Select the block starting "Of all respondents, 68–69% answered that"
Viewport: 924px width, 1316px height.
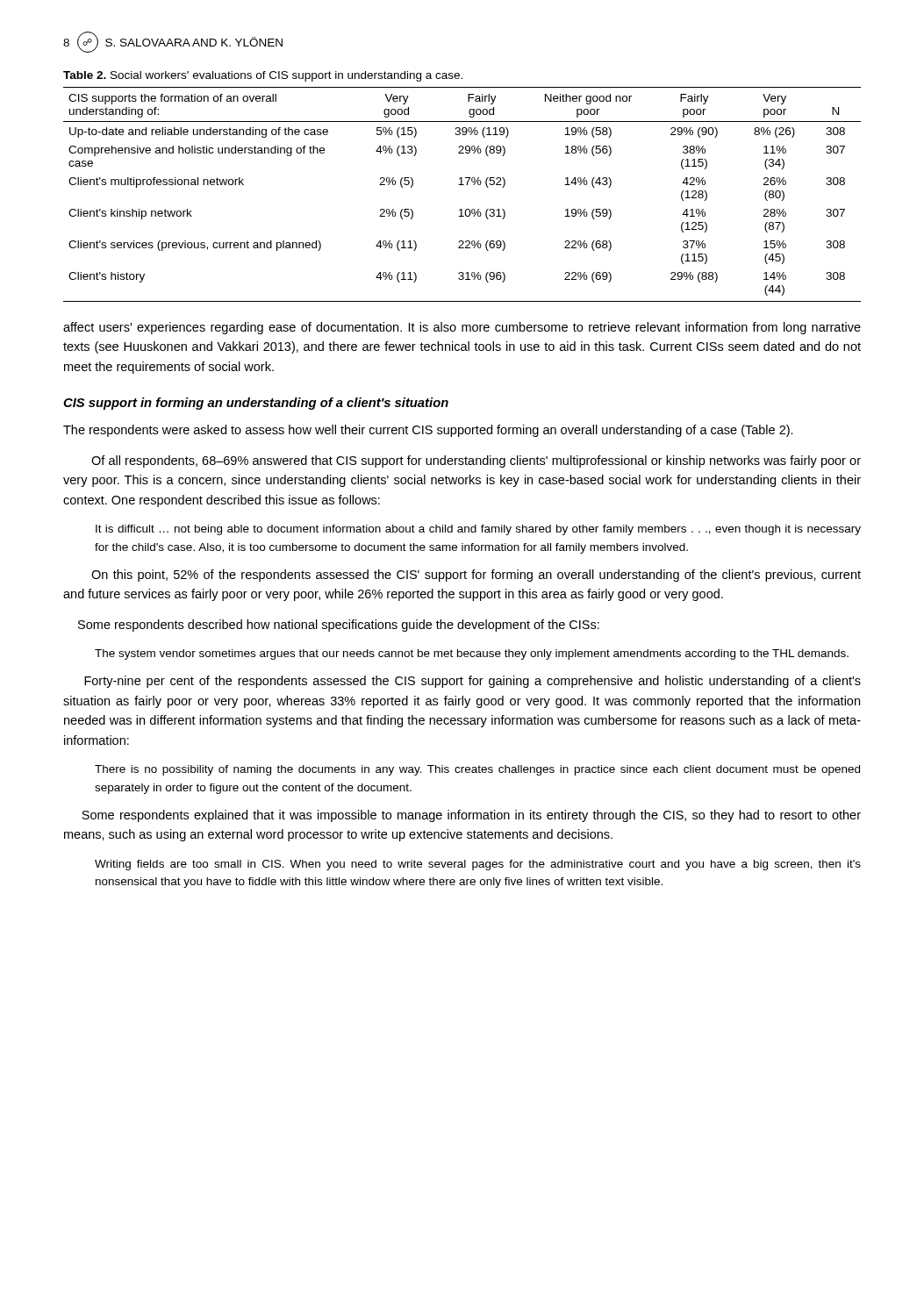[x=462, y=480]
